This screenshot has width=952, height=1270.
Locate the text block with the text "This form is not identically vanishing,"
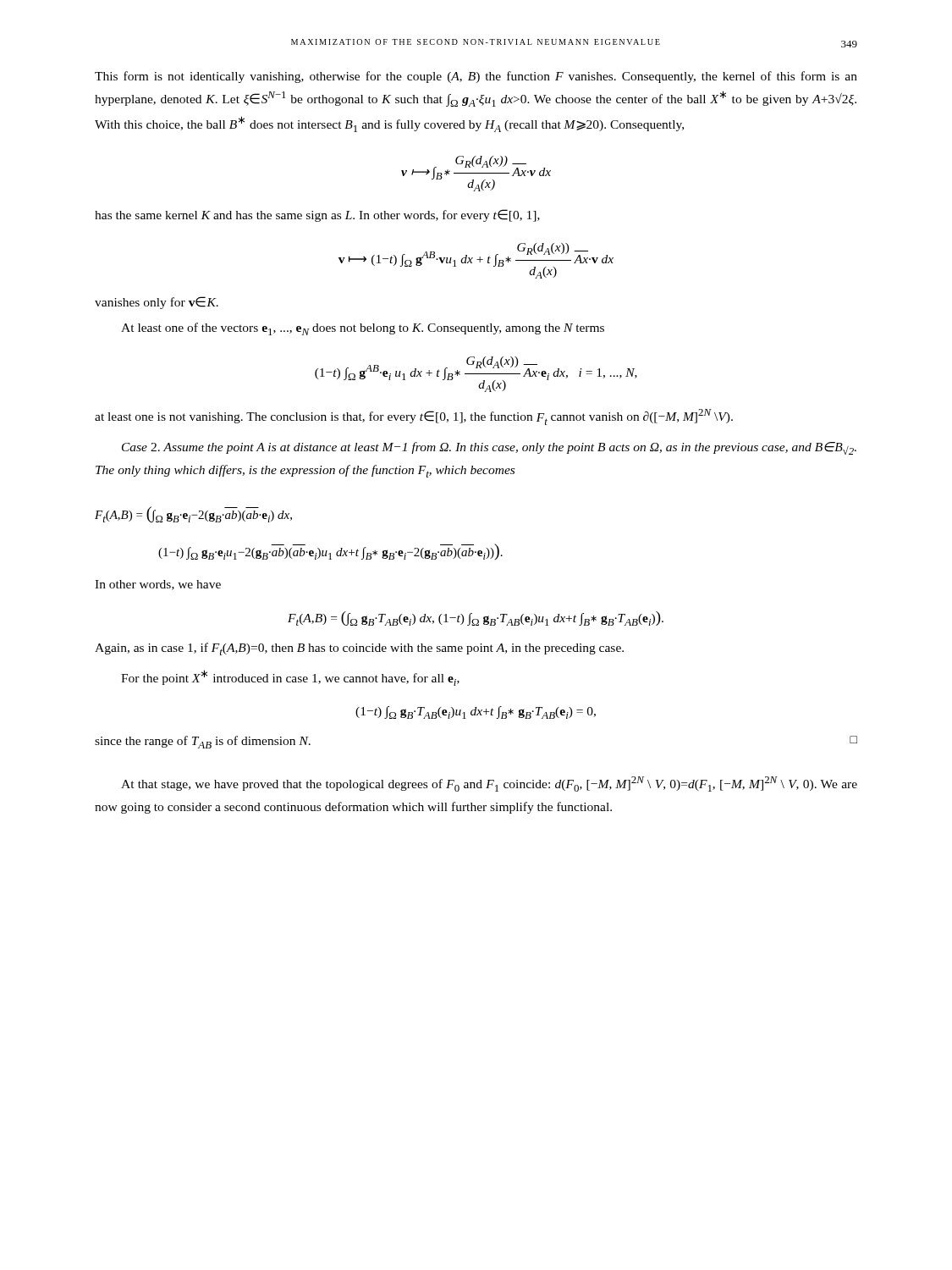pyautogui.click(x=476, y=102)
